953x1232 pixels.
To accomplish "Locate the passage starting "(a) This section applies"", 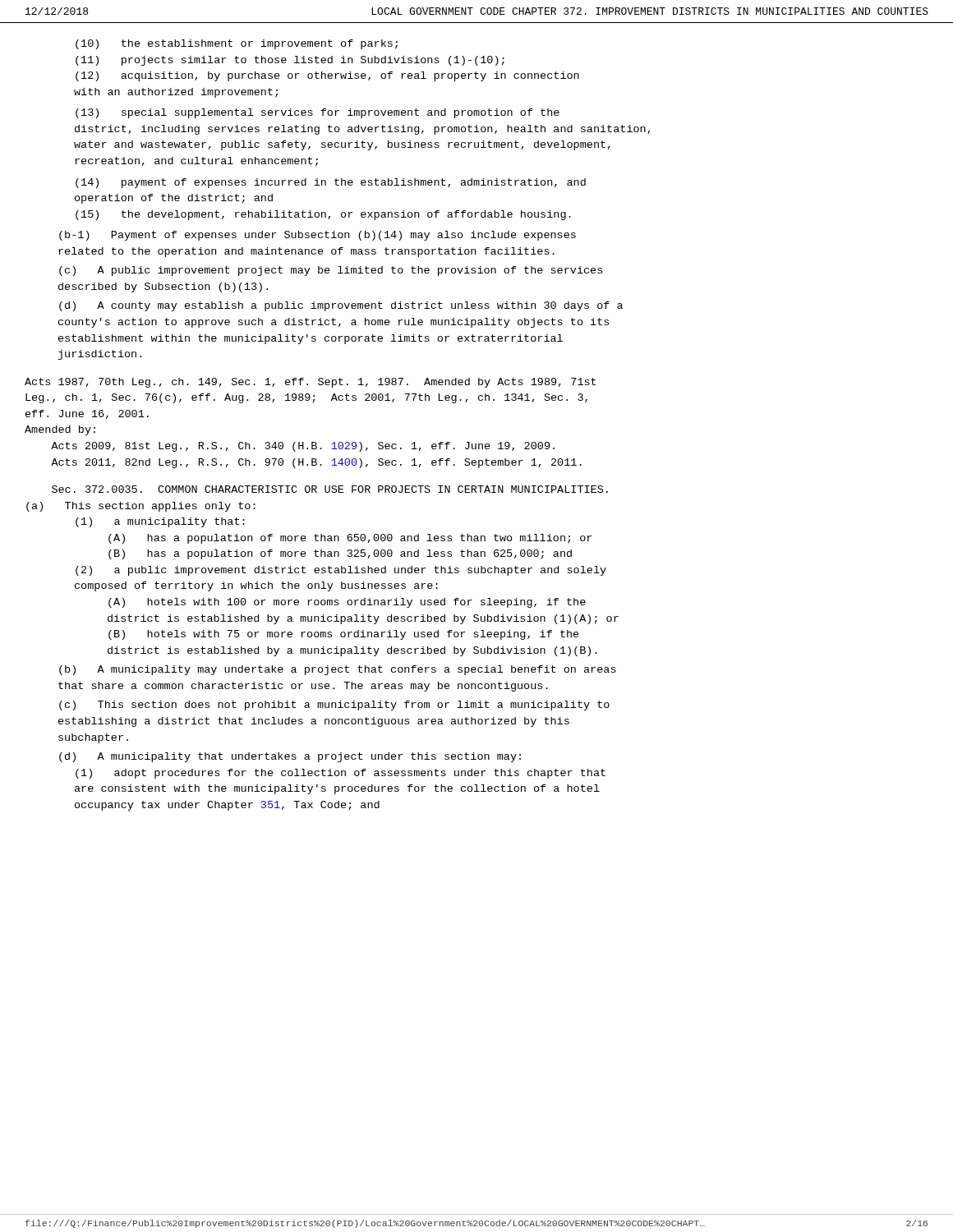I will (x=141, y=506).
